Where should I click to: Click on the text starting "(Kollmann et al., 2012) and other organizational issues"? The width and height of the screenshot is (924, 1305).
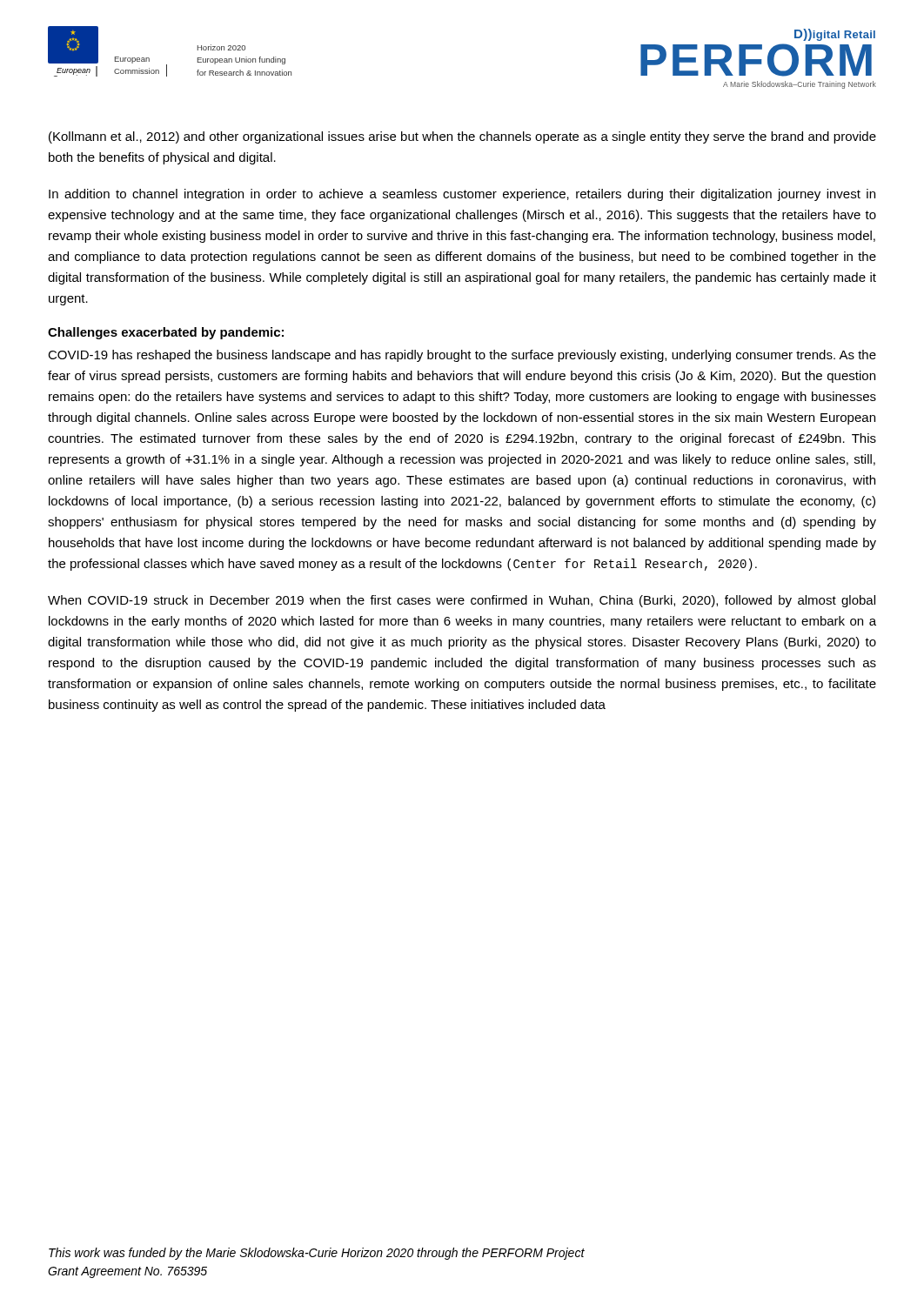click(x=462, y=147)
